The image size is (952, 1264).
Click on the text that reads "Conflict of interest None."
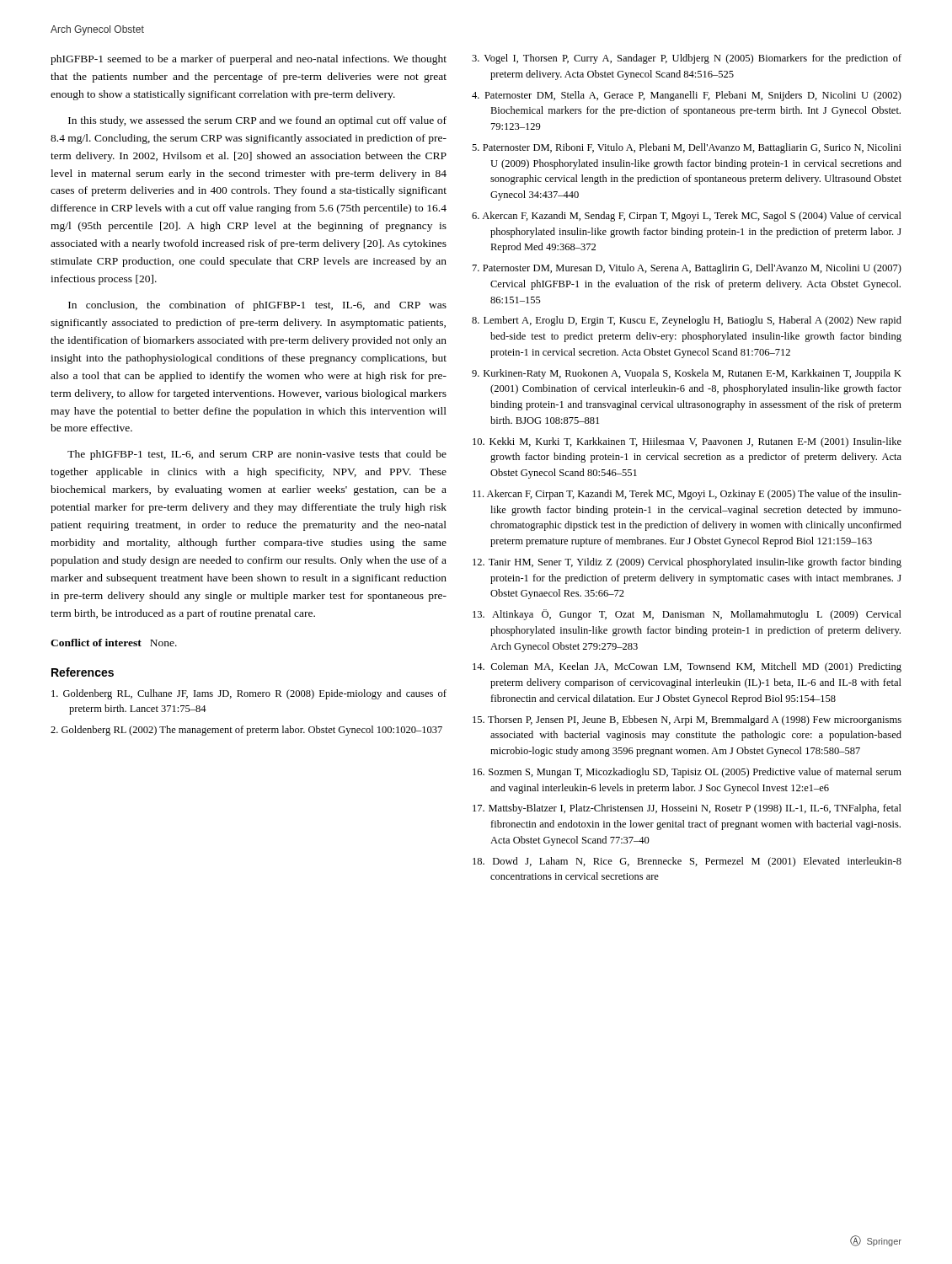pyautogui.click(x=114, y=643)
